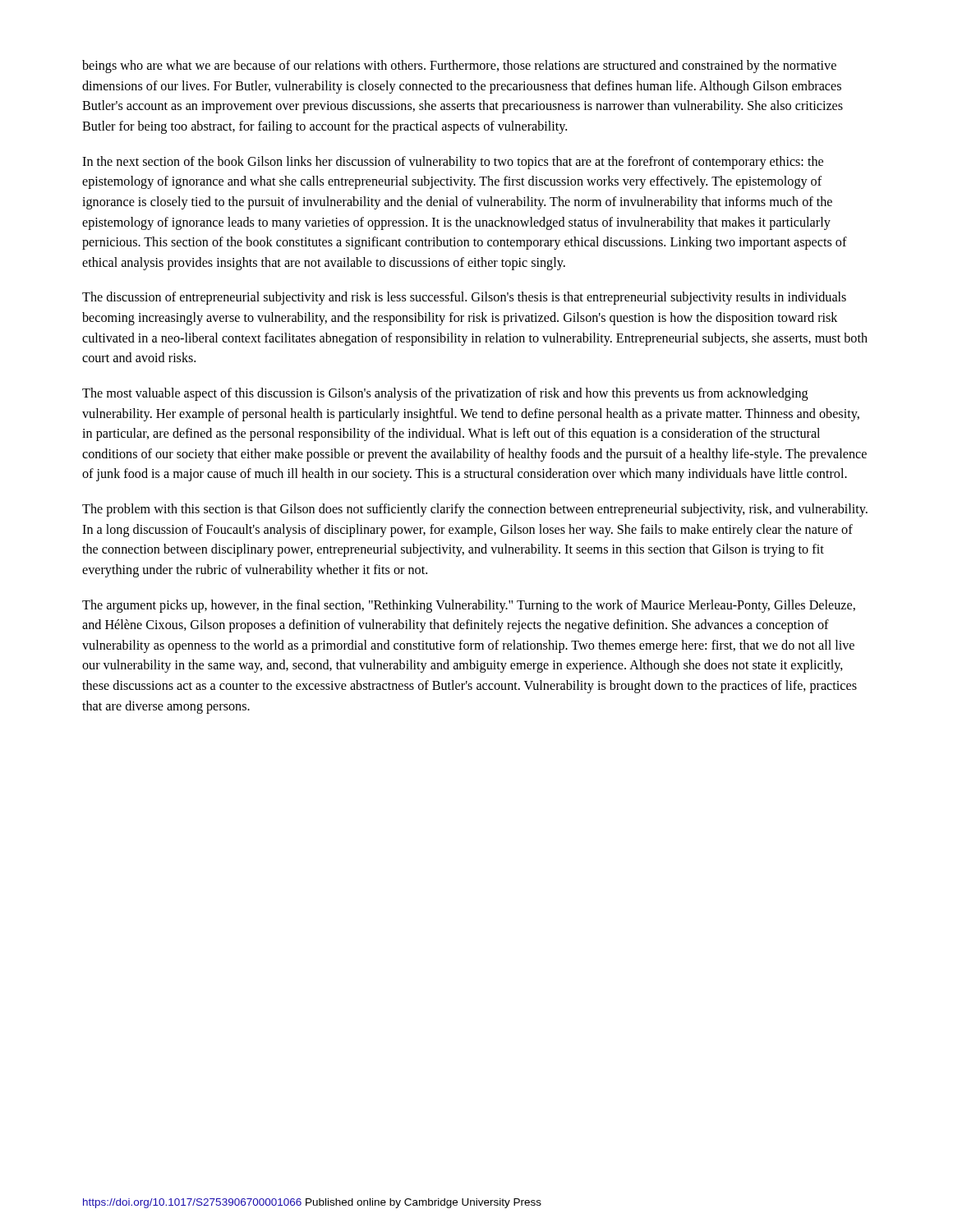Navigate to the region starting "The discussion of"
This screenshot has height=1232, width=953.
coord(476,328)
